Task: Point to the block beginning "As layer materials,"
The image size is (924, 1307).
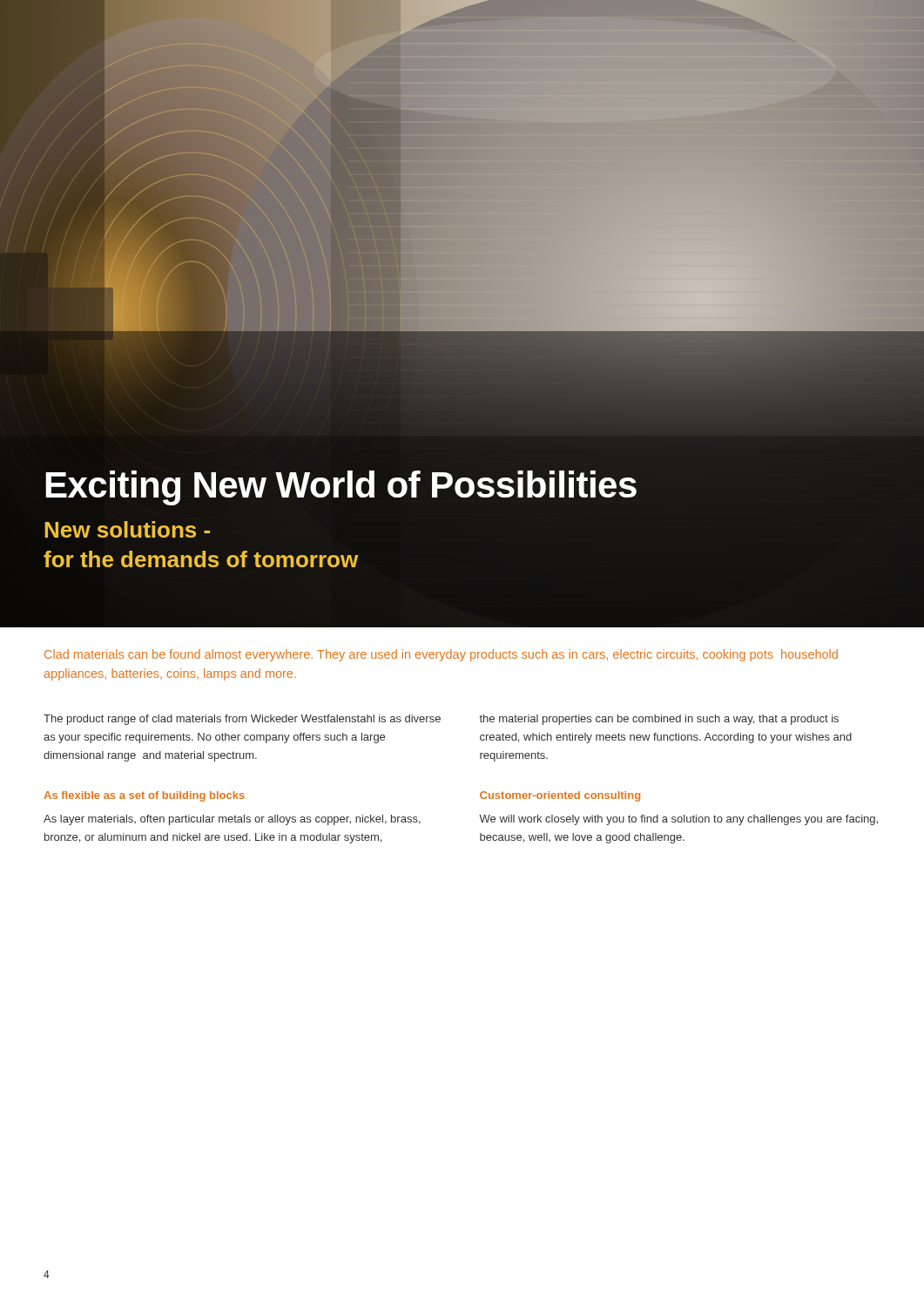Action: click(244, 829)
